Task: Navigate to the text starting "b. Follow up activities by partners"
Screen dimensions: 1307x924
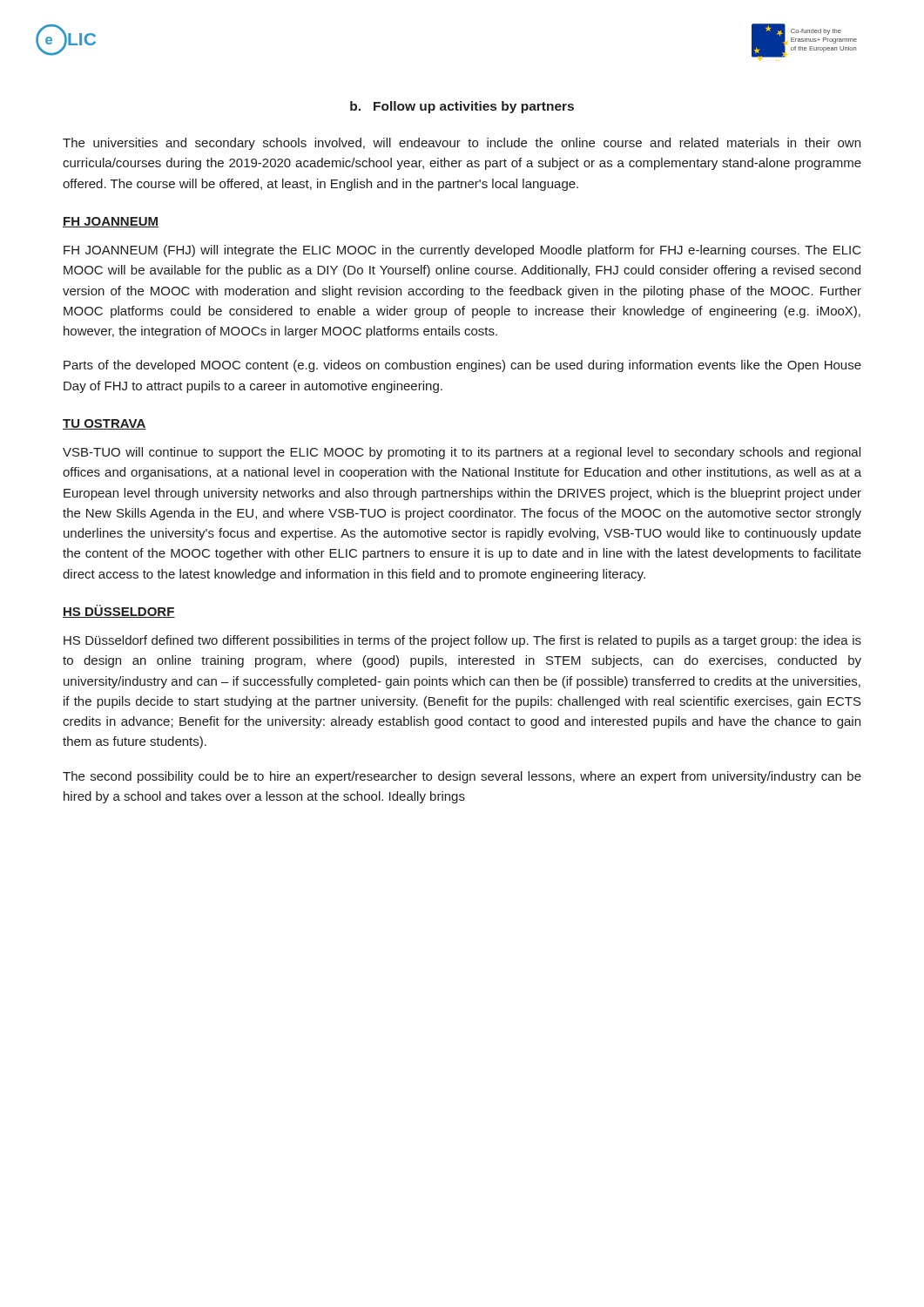Action: [x=462, y=106]
